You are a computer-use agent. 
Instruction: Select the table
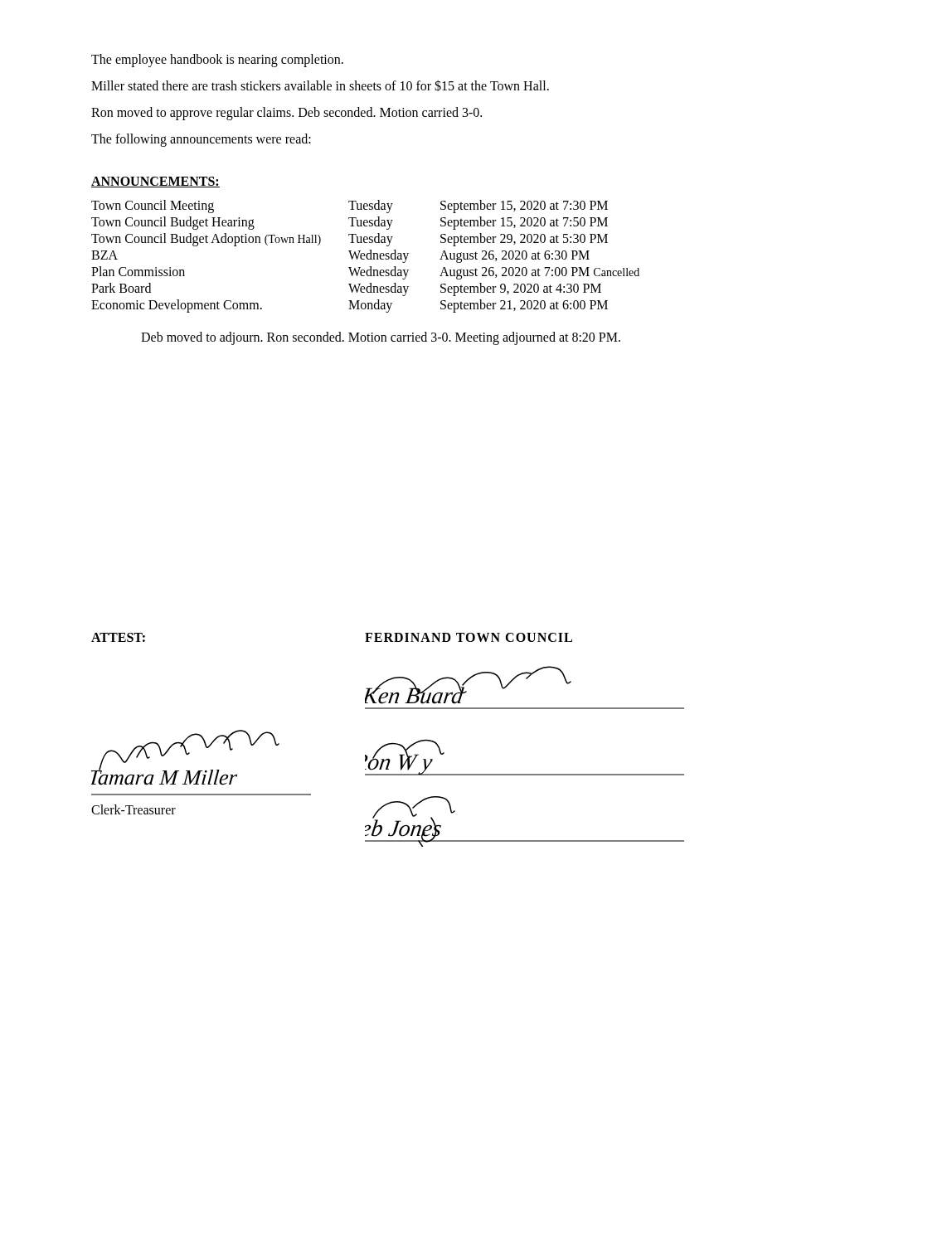[488, 255]
